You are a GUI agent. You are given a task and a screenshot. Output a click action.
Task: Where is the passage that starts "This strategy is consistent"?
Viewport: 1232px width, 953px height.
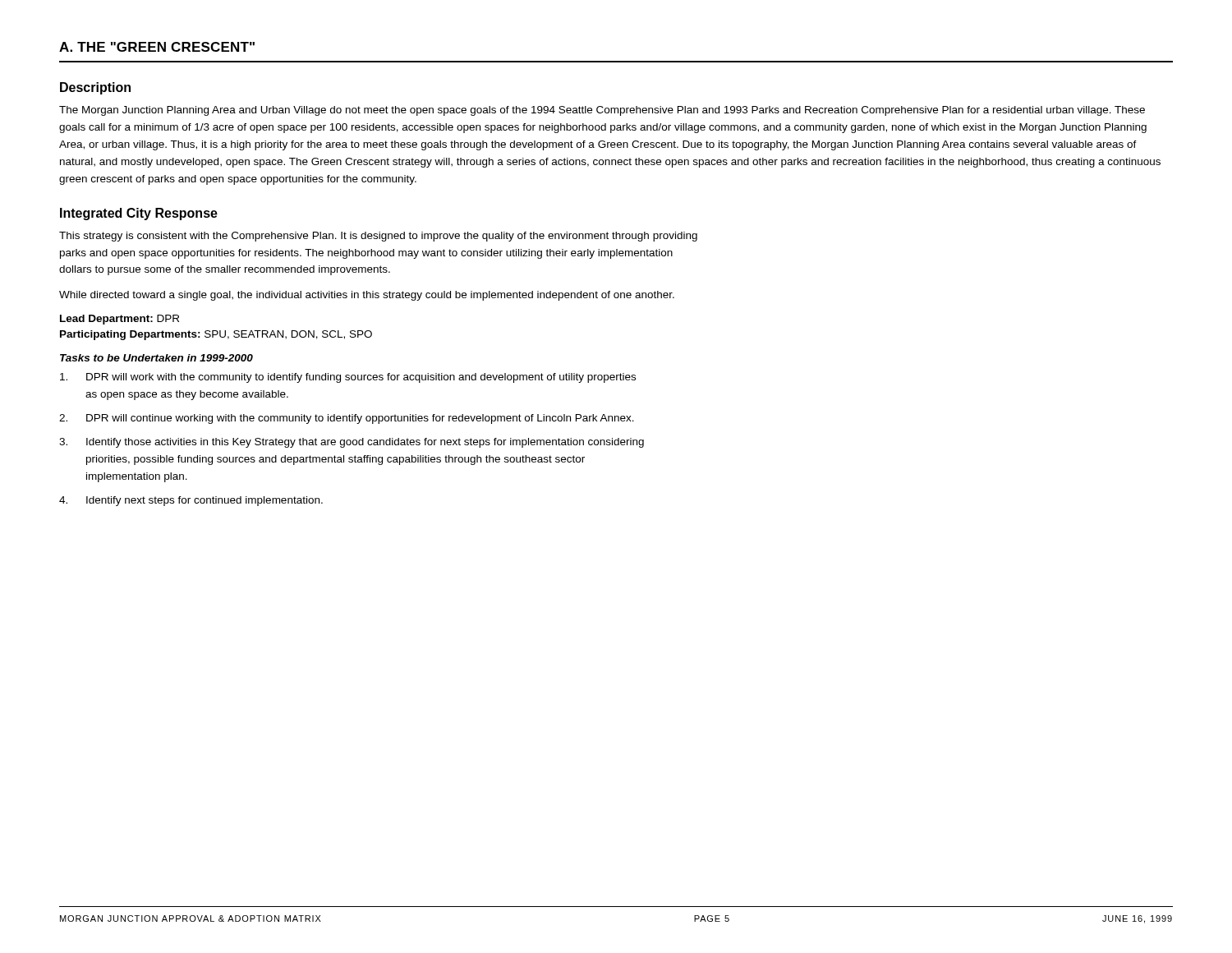[378, 252]
